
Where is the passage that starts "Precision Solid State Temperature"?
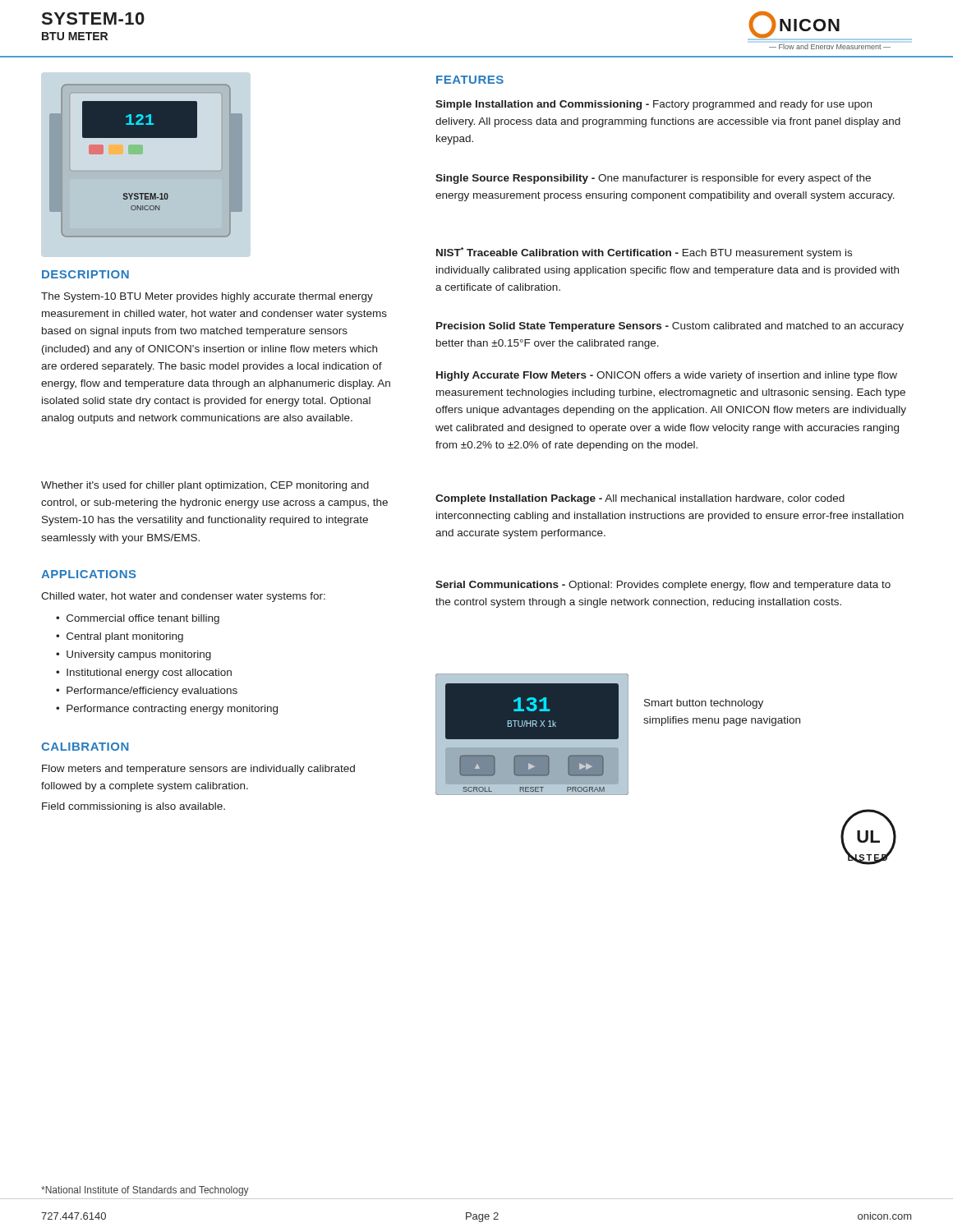pyautogui.click(x=670, y=334)
